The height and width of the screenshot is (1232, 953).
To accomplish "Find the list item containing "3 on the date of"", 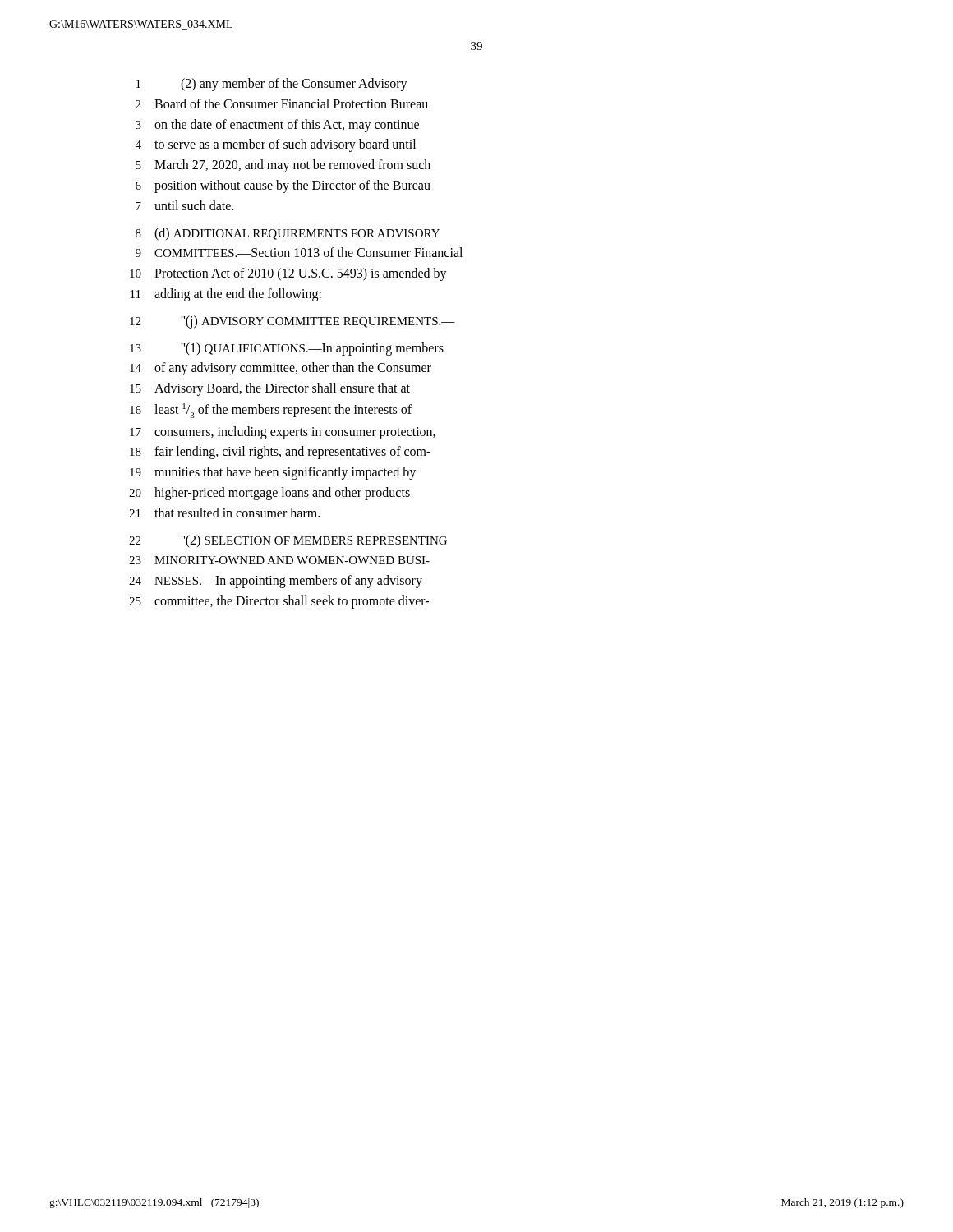I will (x=277, y=126).
